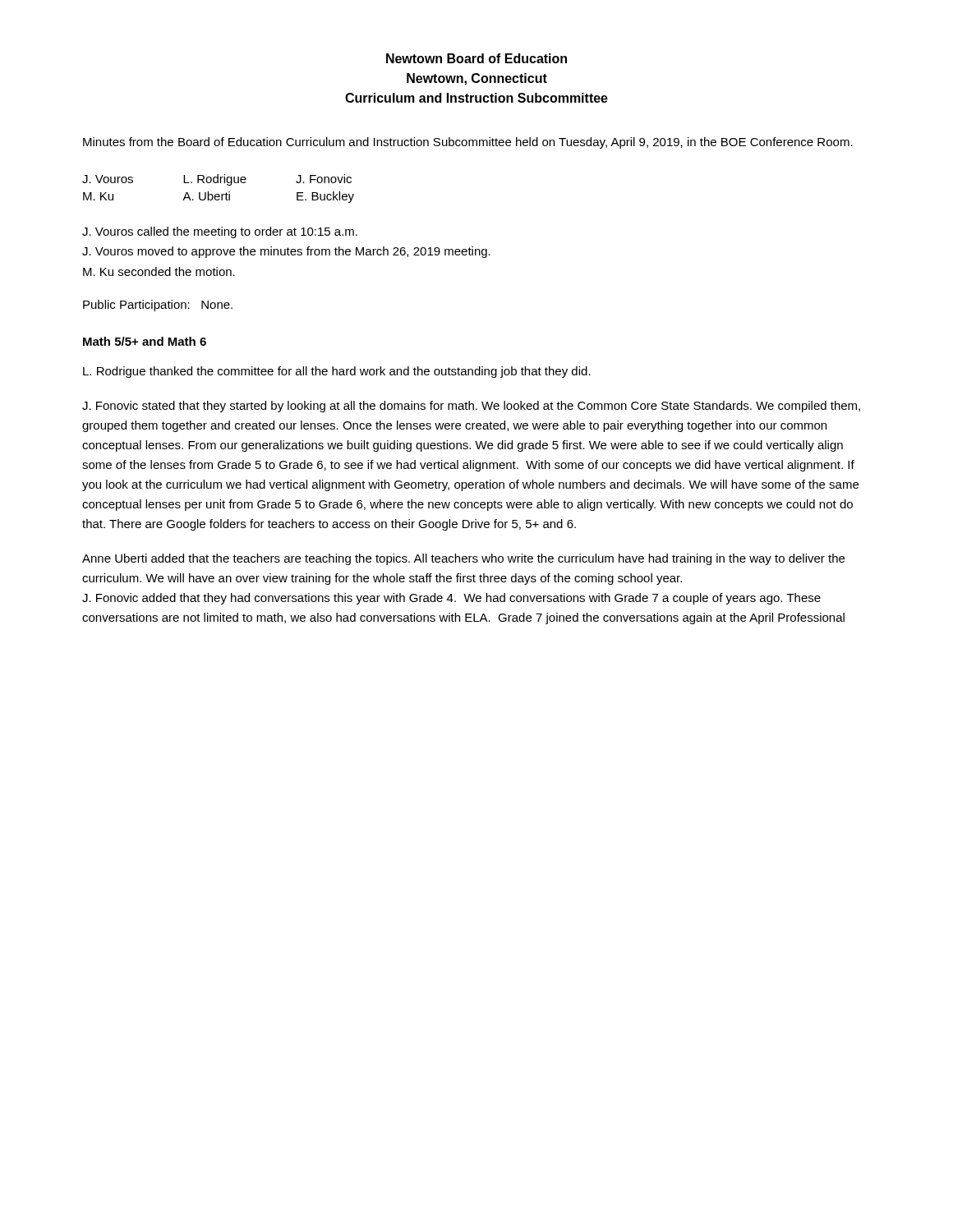This screenshot has width=953, height=1232.
Task: Locate the passage starting "Public Participation: None."
Action: click(158, 304)
